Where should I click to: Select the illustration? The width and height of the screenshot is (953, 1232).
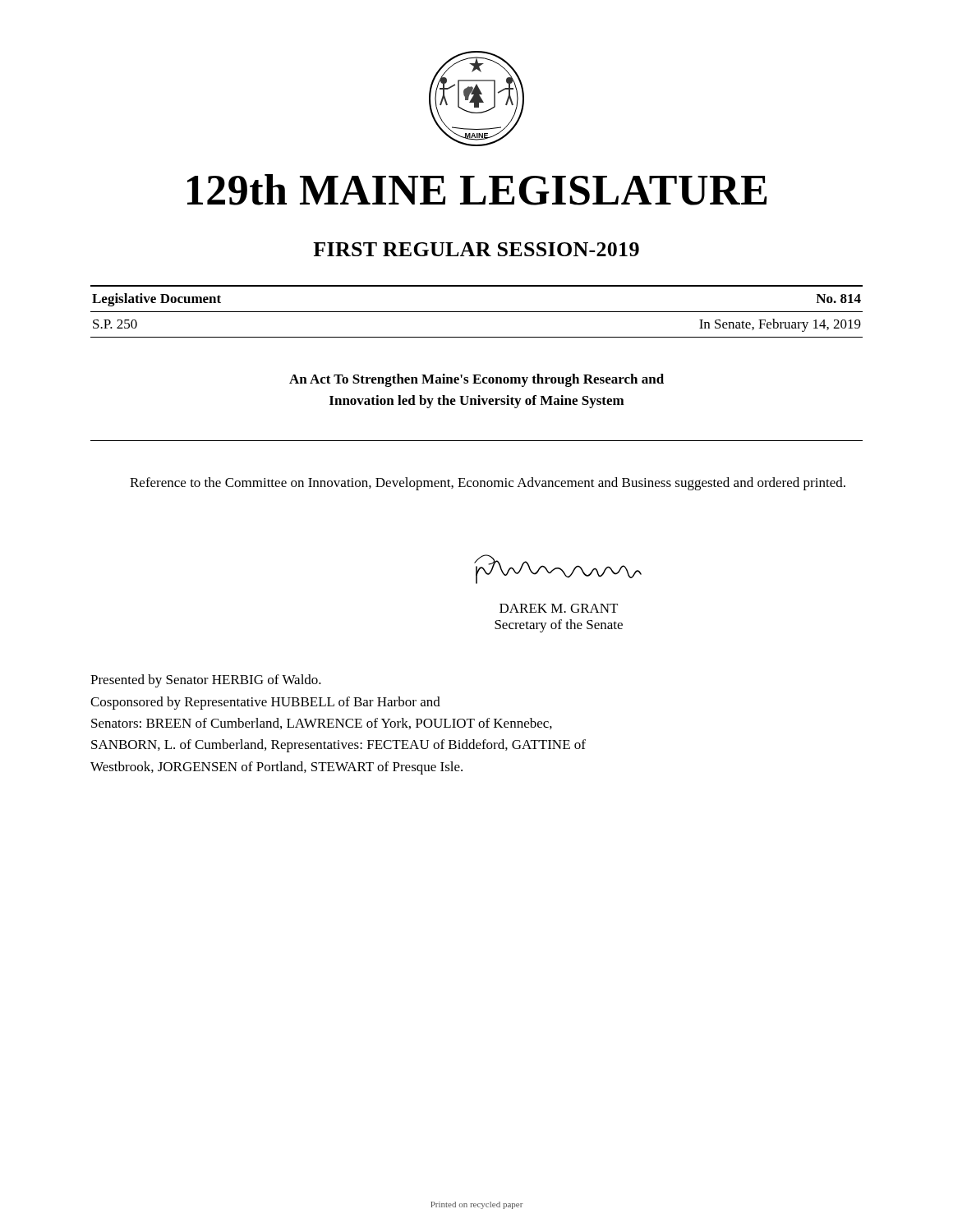pos(559,569)
